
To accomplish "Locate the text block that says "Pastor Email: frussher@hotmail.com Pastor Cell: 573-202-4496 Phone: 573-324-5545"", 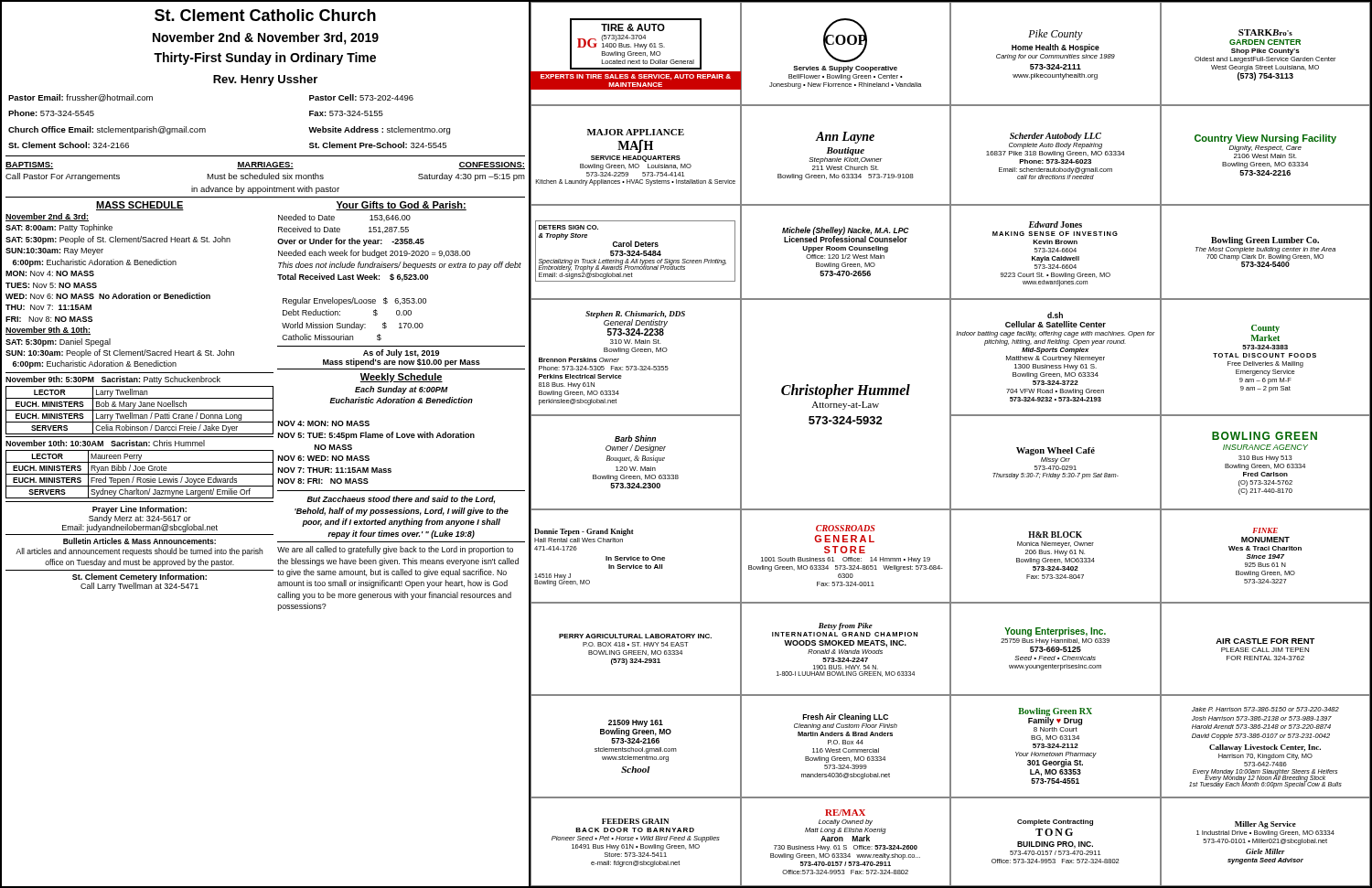I will point(86,97).
